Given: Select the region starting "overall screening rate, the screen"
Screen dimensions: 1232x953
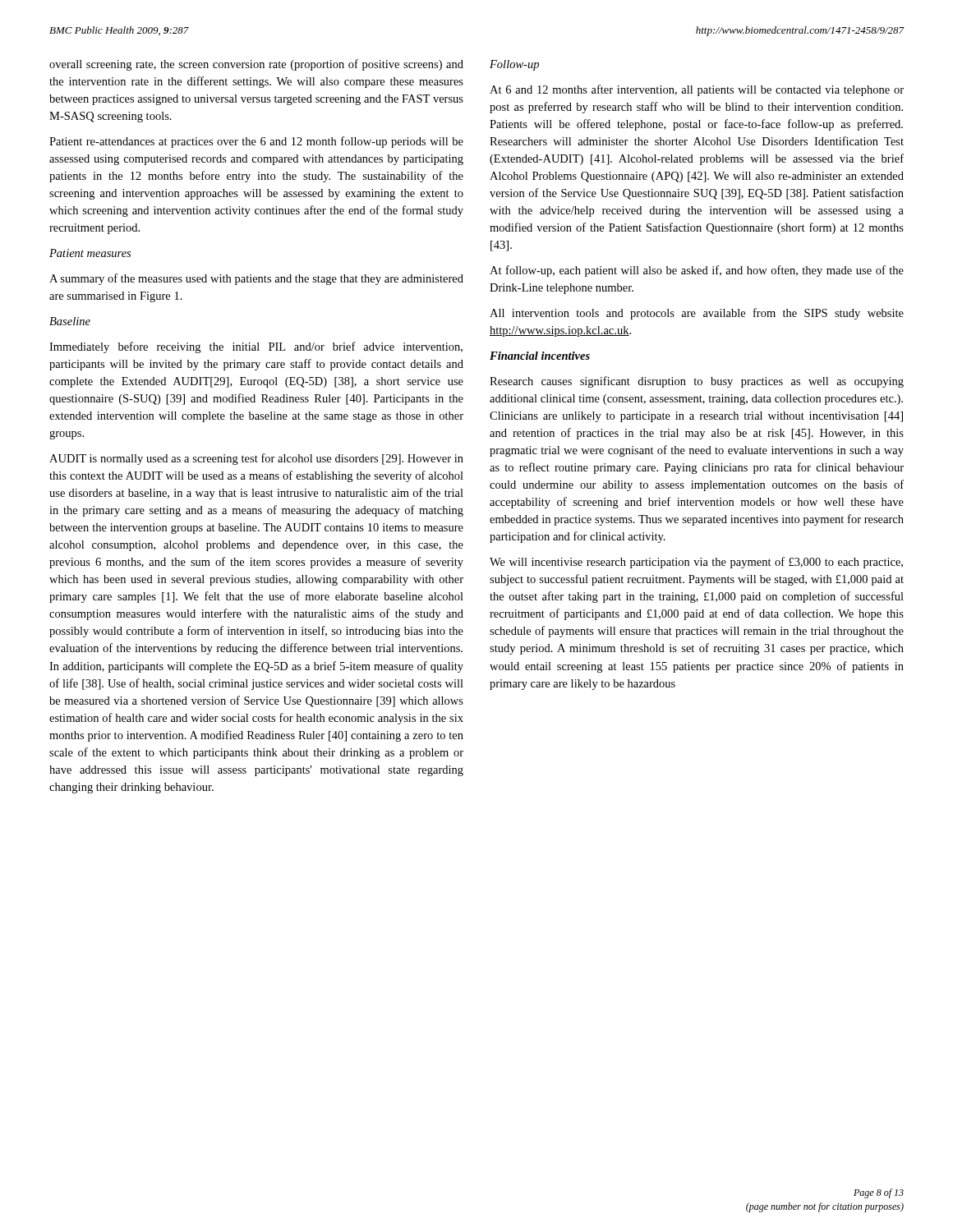Looking at the screenshot, I should tap(256, 90).
